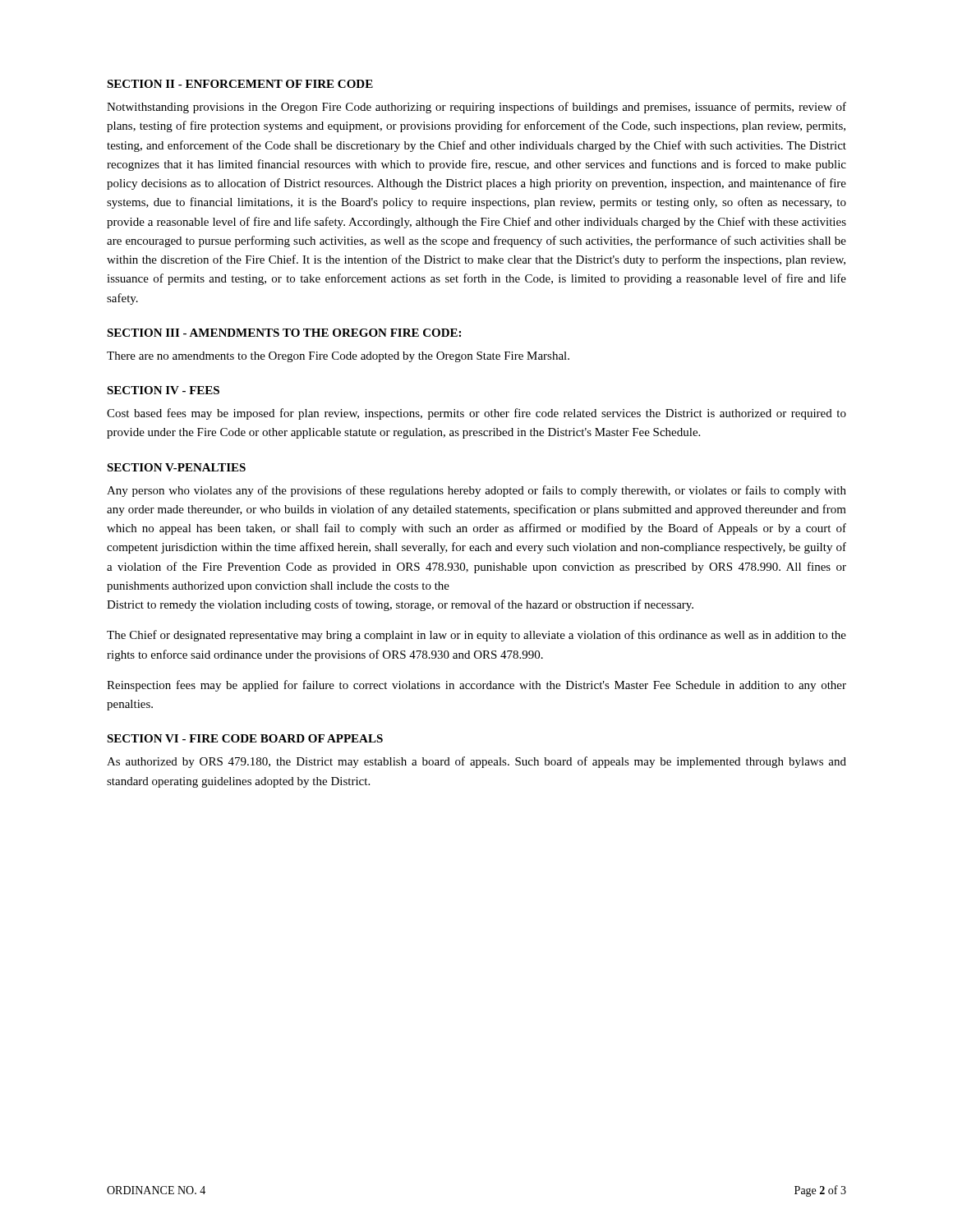Click on the text starting "SECTION IV - FEES"
This screenshot has height=1232, width=953.
pyautogui.click(x=163, y=390)
